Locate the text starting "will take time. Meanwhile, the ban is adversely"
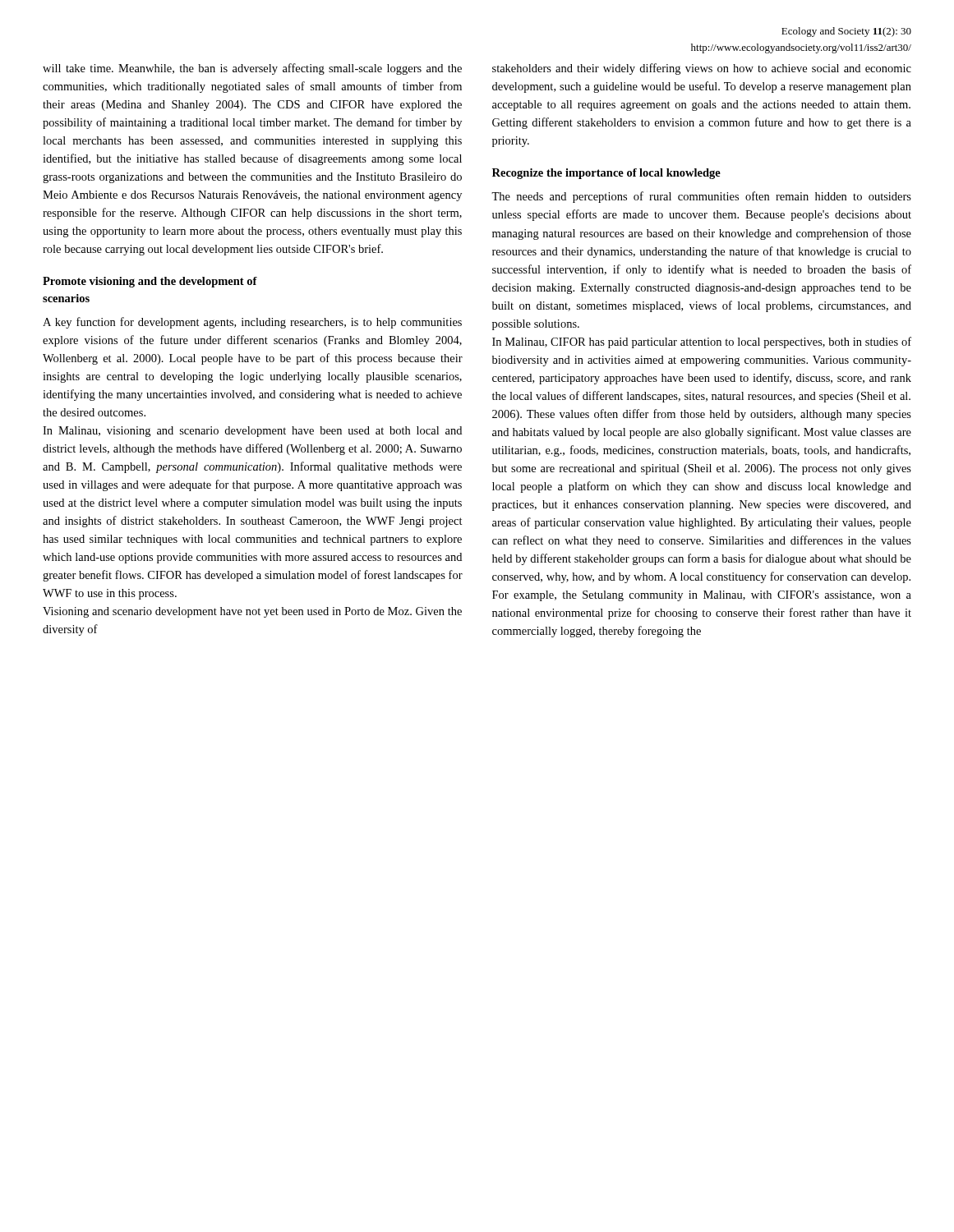This screenshot has height=1232, width=954. (252, 159)
